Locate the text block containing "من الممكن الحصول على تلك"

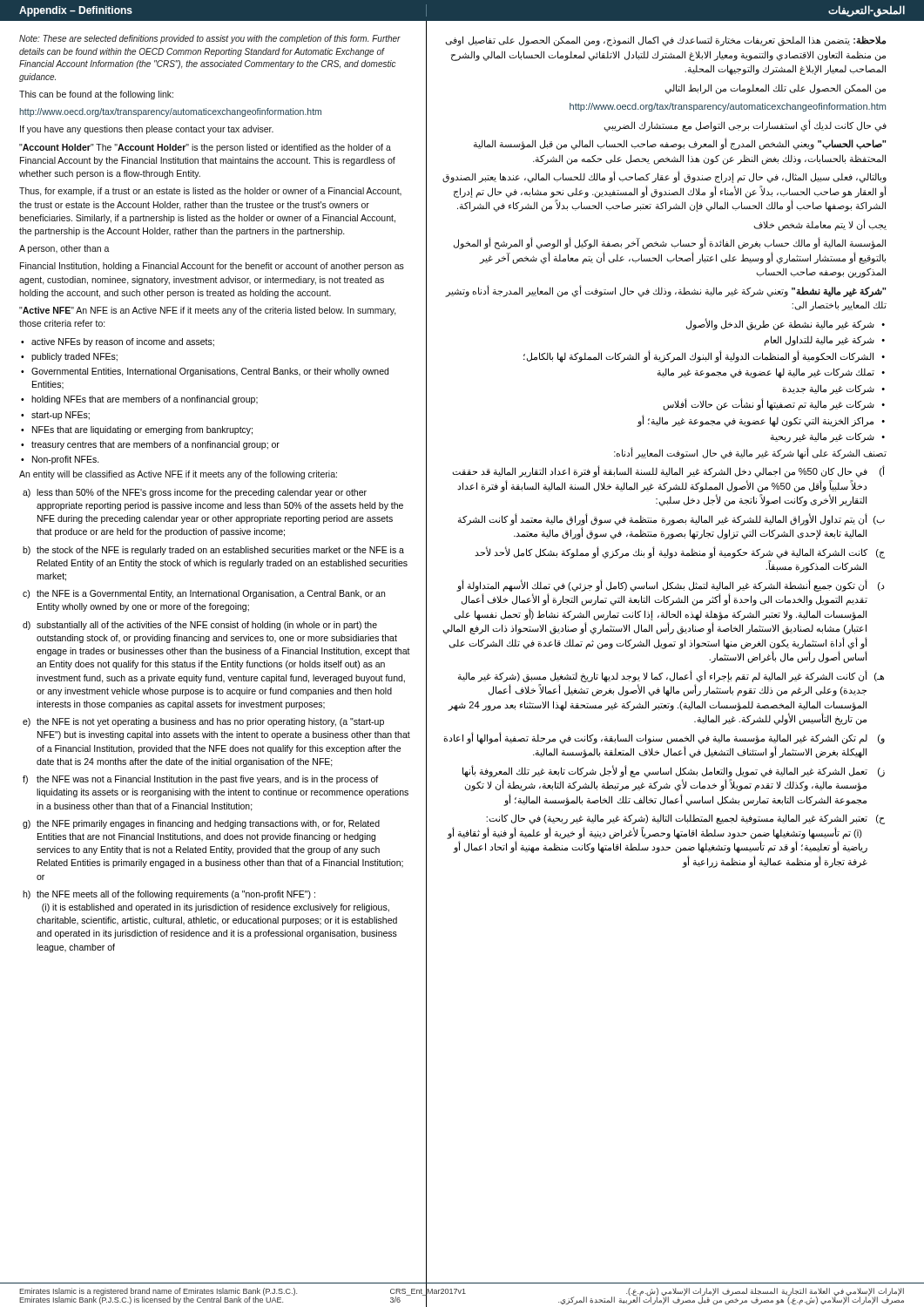[x=775, y=88]
